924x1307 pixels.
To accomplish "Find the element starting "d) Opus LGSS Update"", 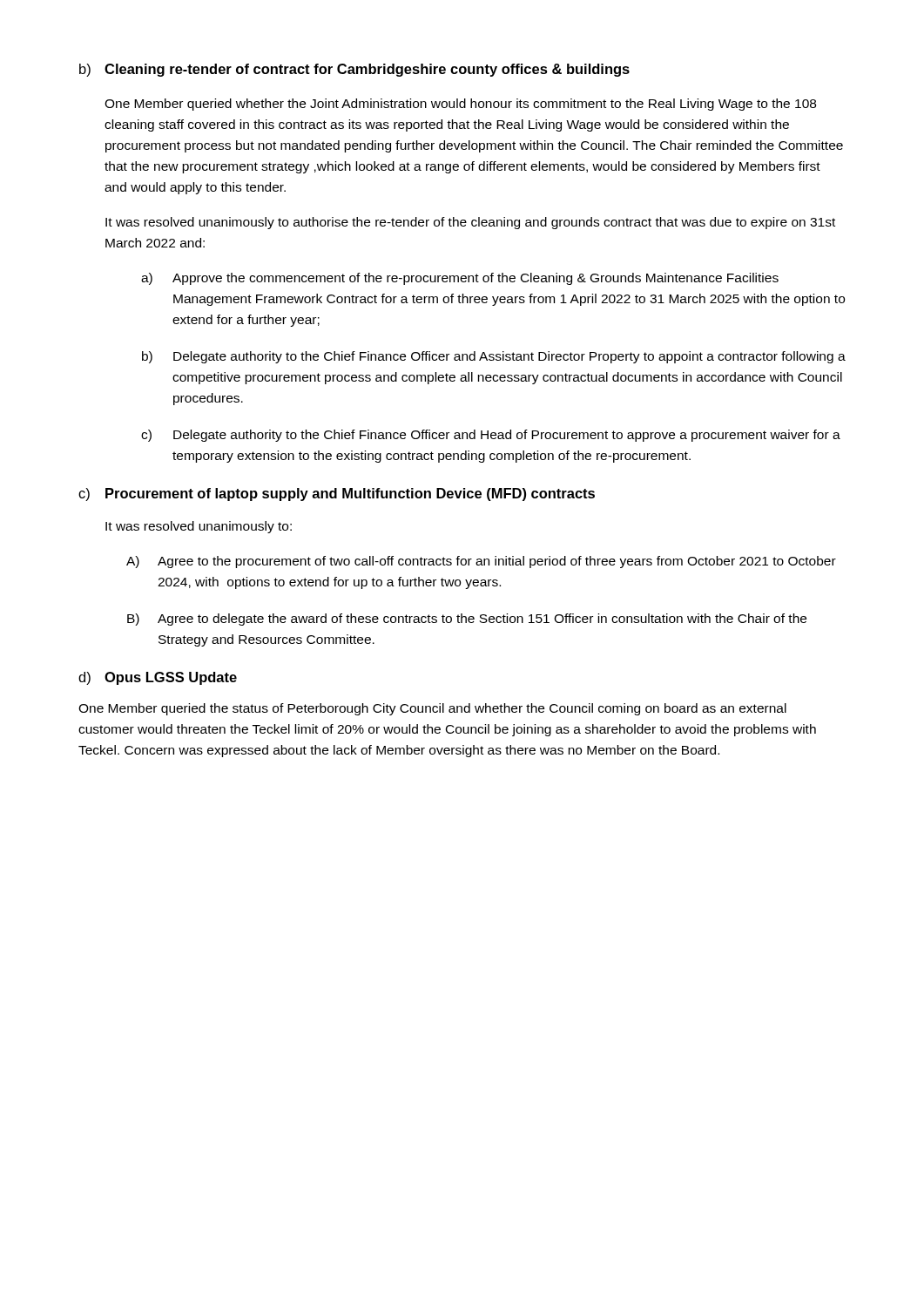I will pyautogui.click(x=158, y=678).
